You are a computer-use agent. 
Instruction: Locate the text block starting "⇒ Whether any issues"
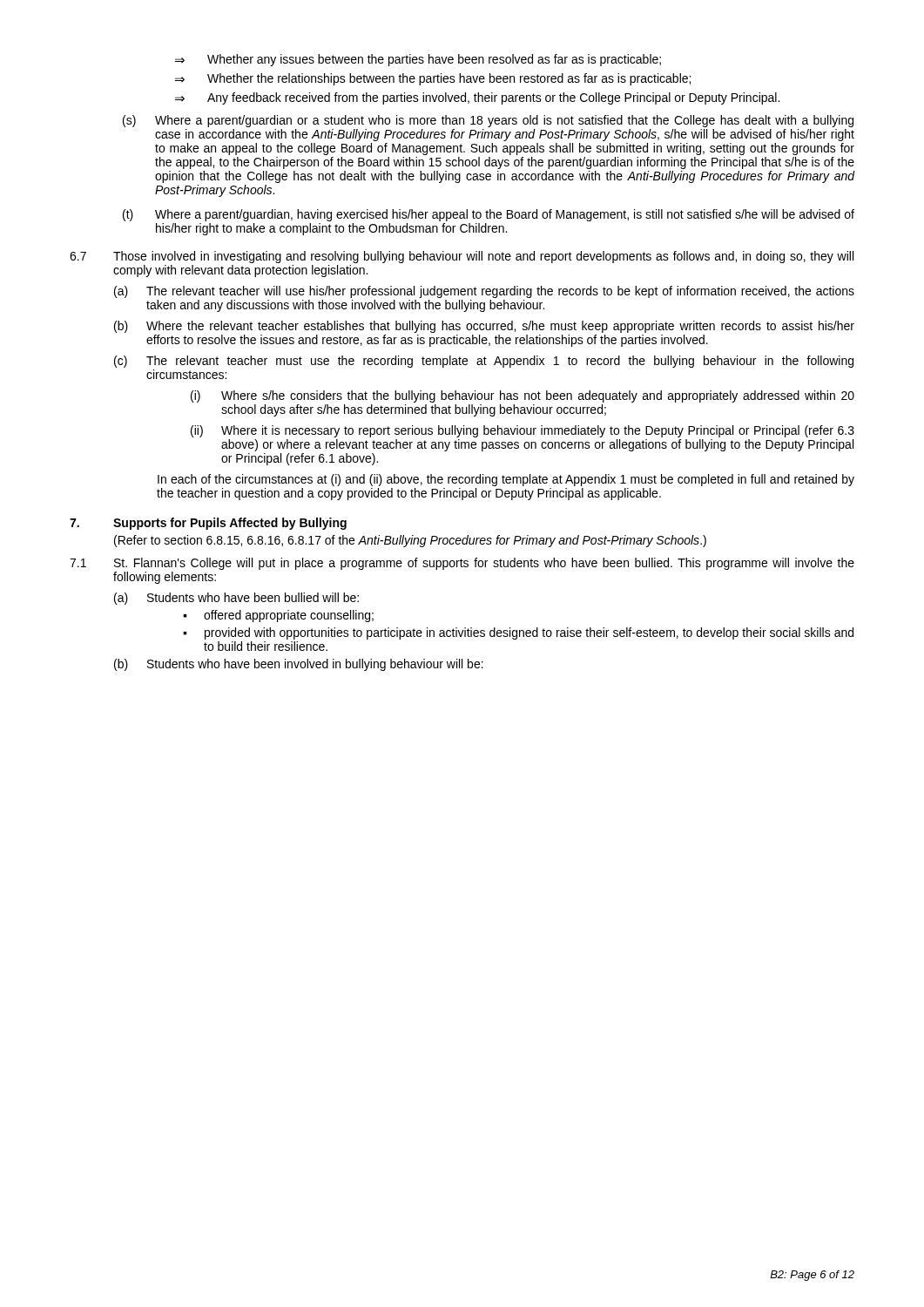pos(514,60)
